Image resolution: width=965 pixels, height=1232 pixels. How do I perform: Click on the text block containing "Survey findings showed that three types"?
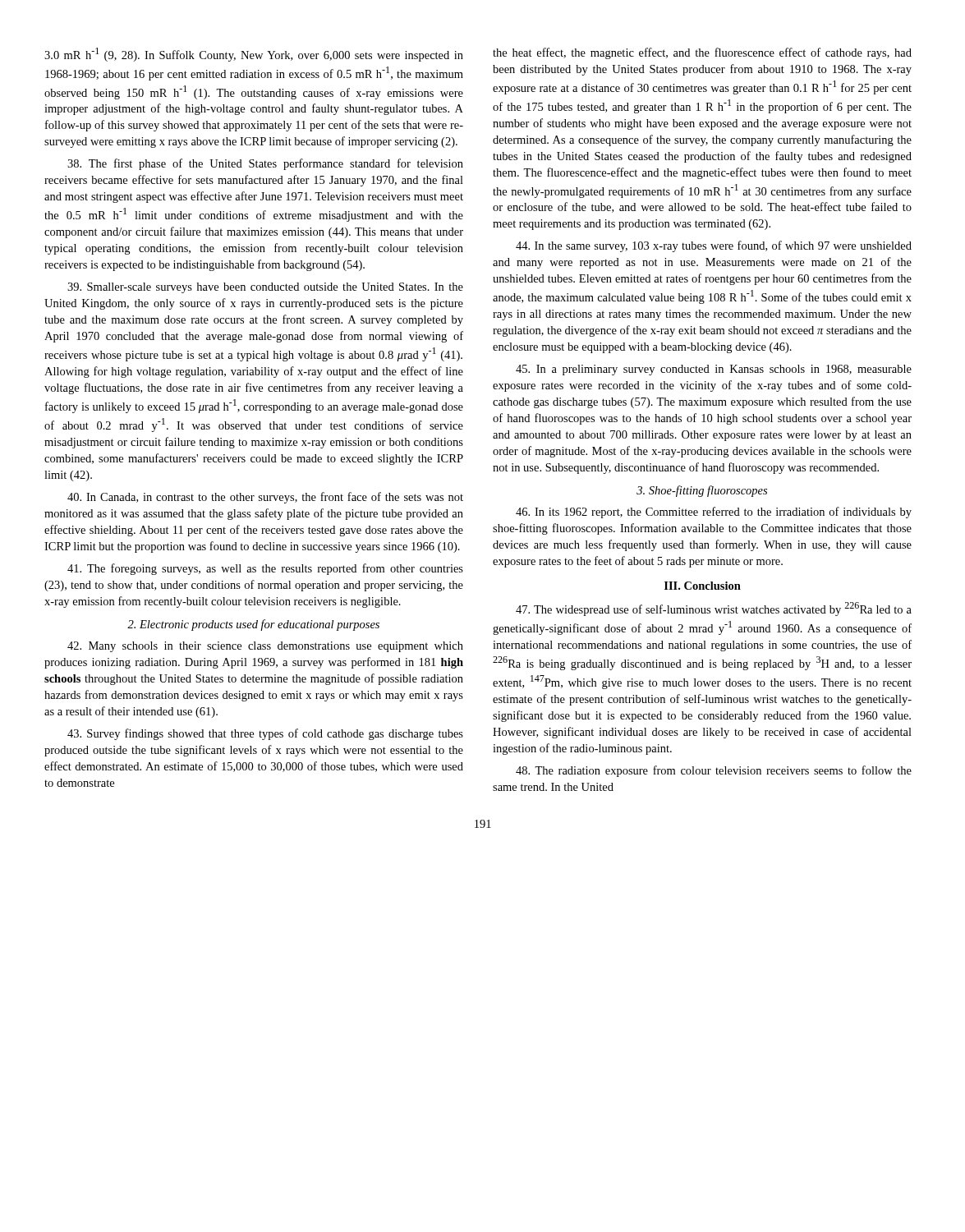254,758
